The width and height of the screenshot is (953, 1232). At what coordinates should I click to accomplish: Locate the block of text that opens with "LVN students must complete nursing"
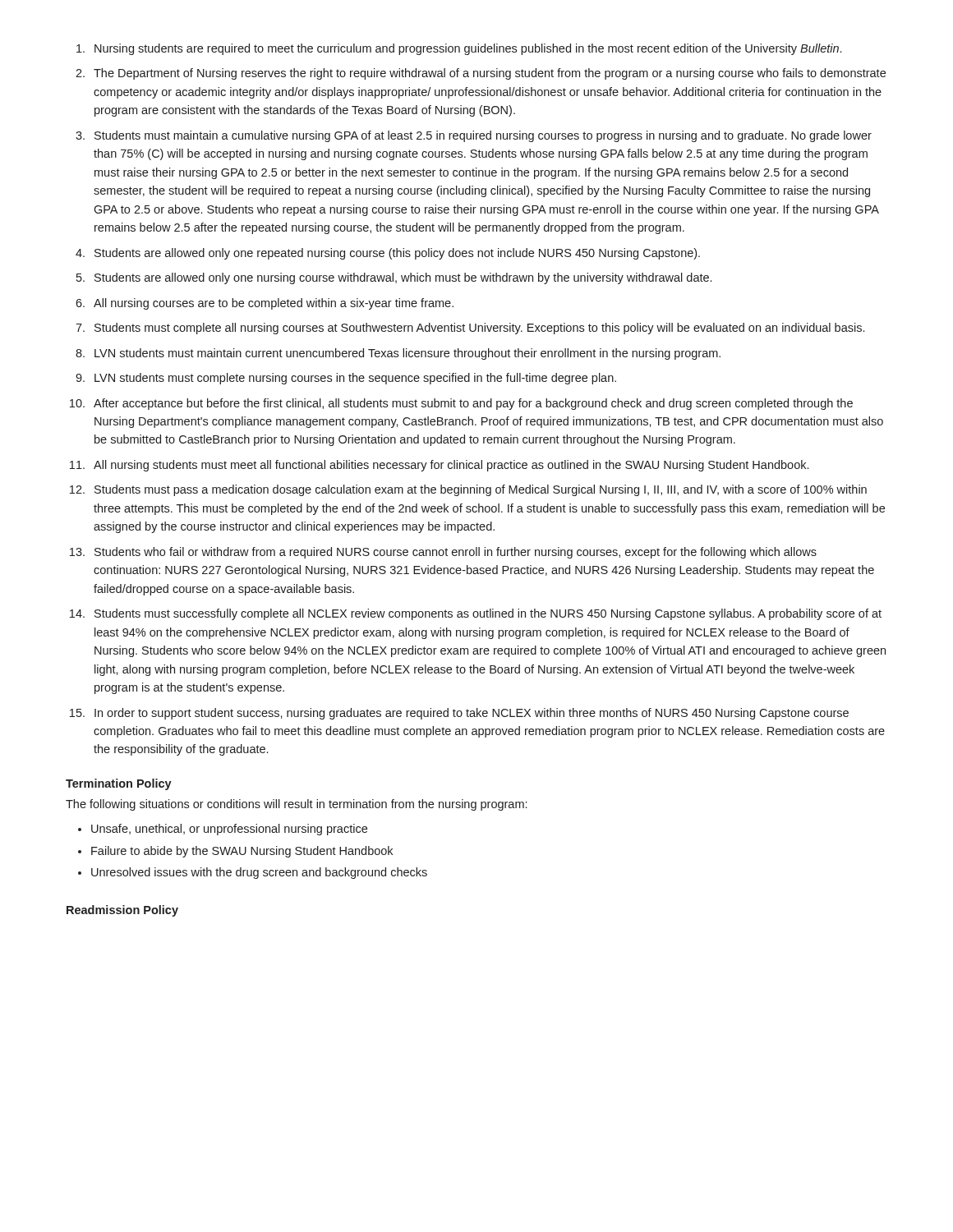click(x=488, y=378)
